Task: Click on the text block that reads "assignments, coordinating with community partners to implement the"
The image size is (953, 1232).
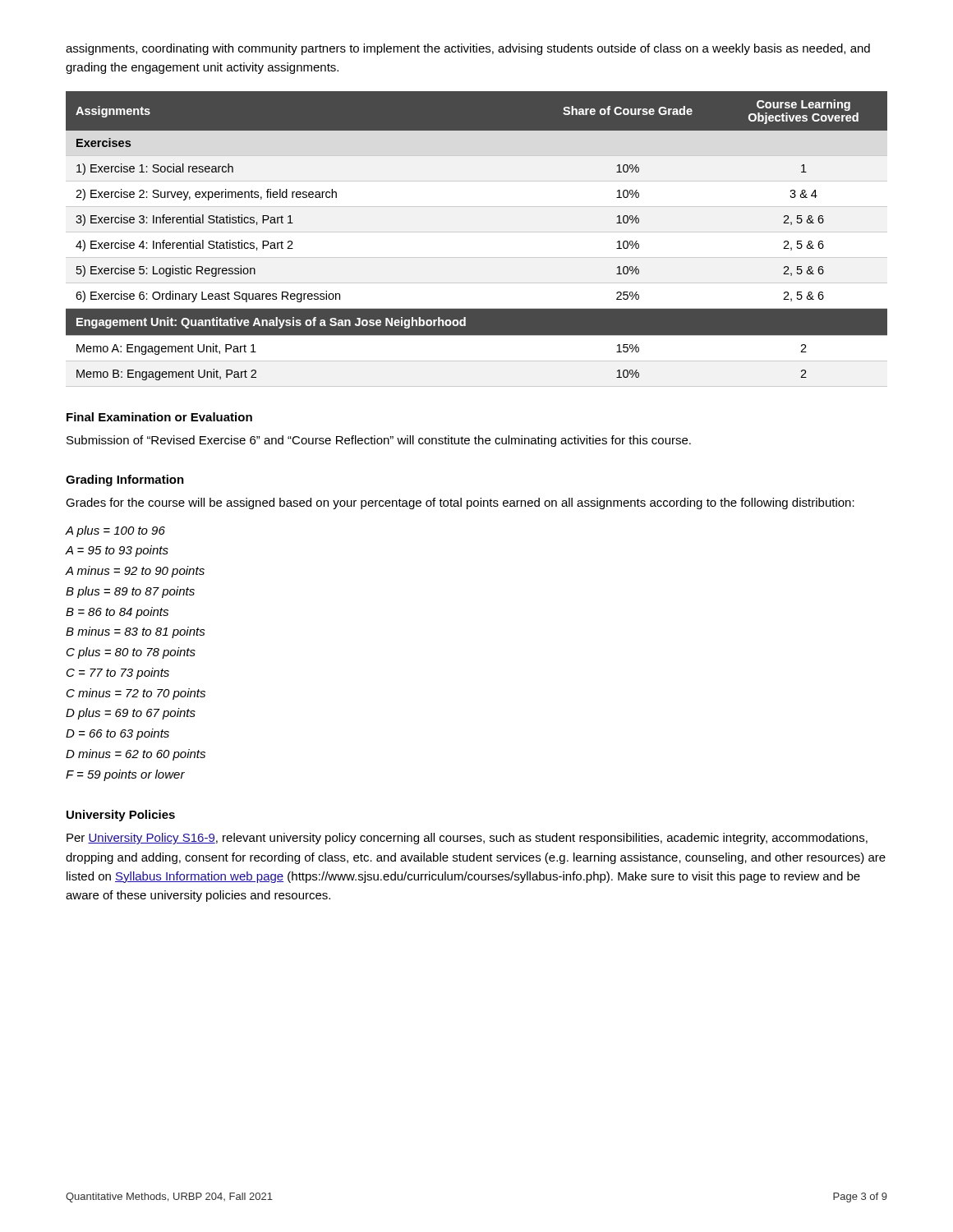Action: coord(468,57)
